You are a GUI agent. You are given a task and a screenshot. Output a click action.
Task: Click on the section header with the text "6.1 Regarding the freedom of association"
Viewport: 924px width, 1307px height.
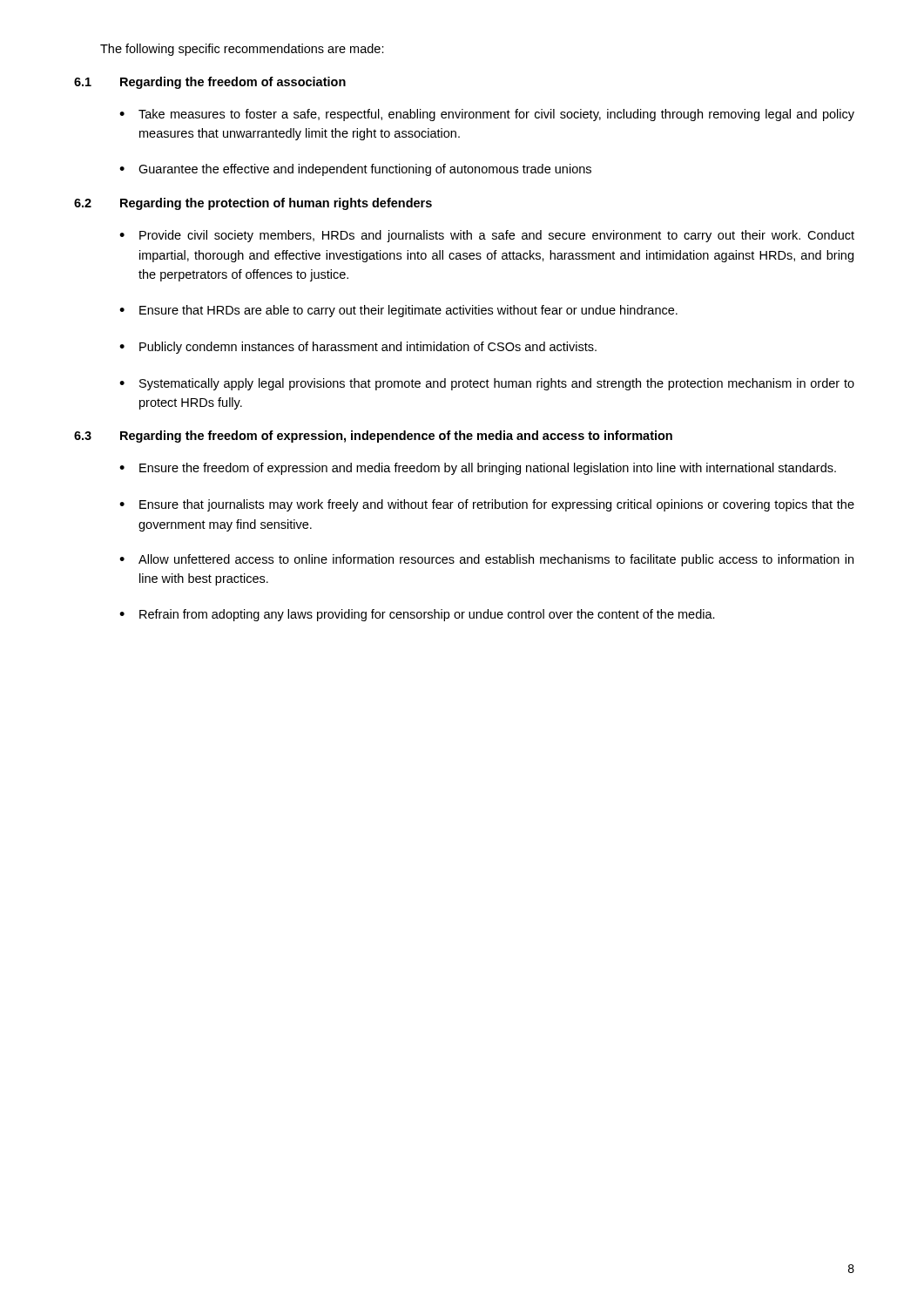210,82
